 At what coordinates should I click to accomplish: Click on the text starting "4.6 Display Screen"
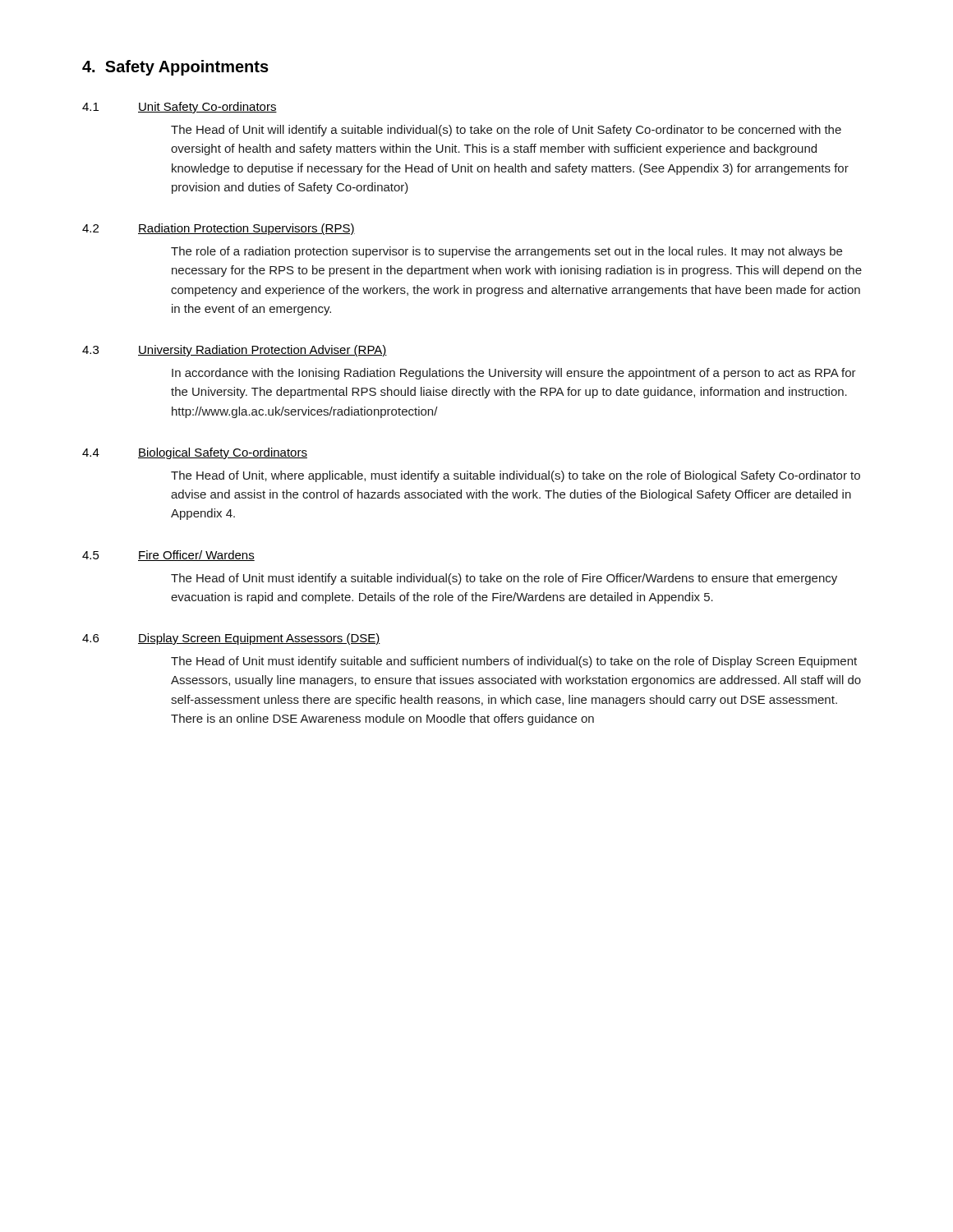[x=231, y=638]
